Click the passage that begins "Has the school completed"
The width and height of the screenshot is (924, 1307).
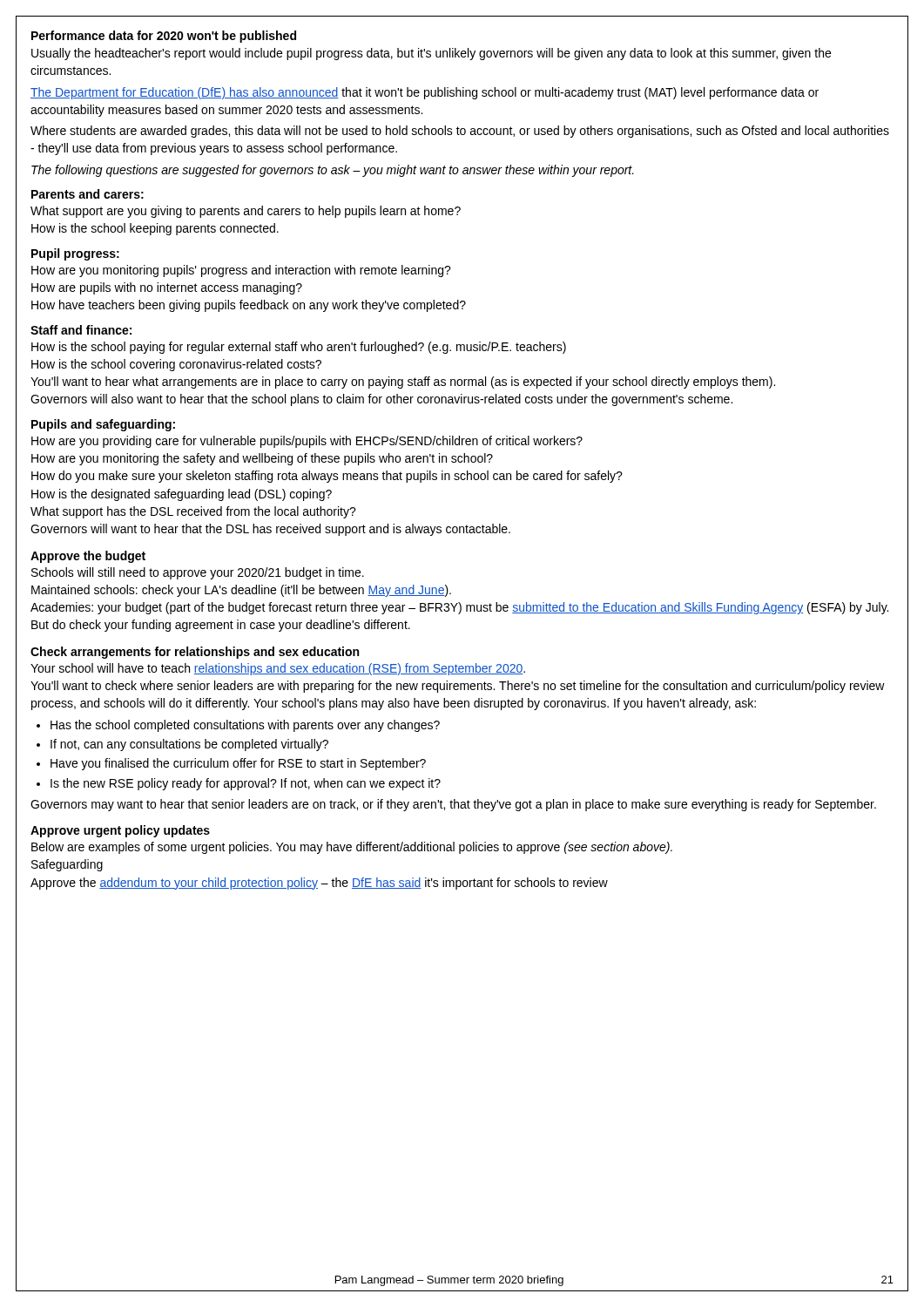click(x=245, y=725)
